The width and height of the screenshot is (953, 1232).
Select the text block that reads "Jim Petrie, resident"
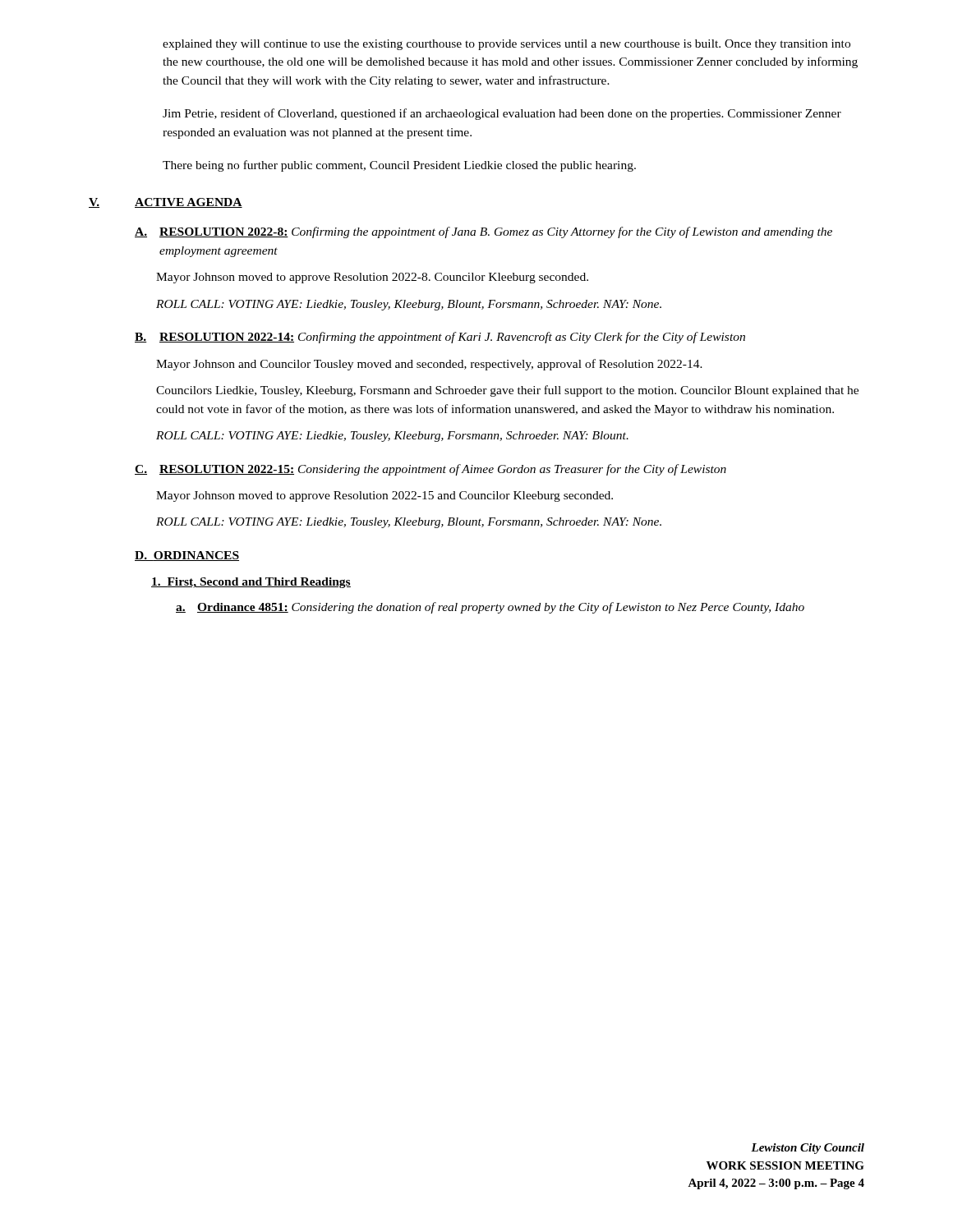pyautogui.click(x=502, y=123)
